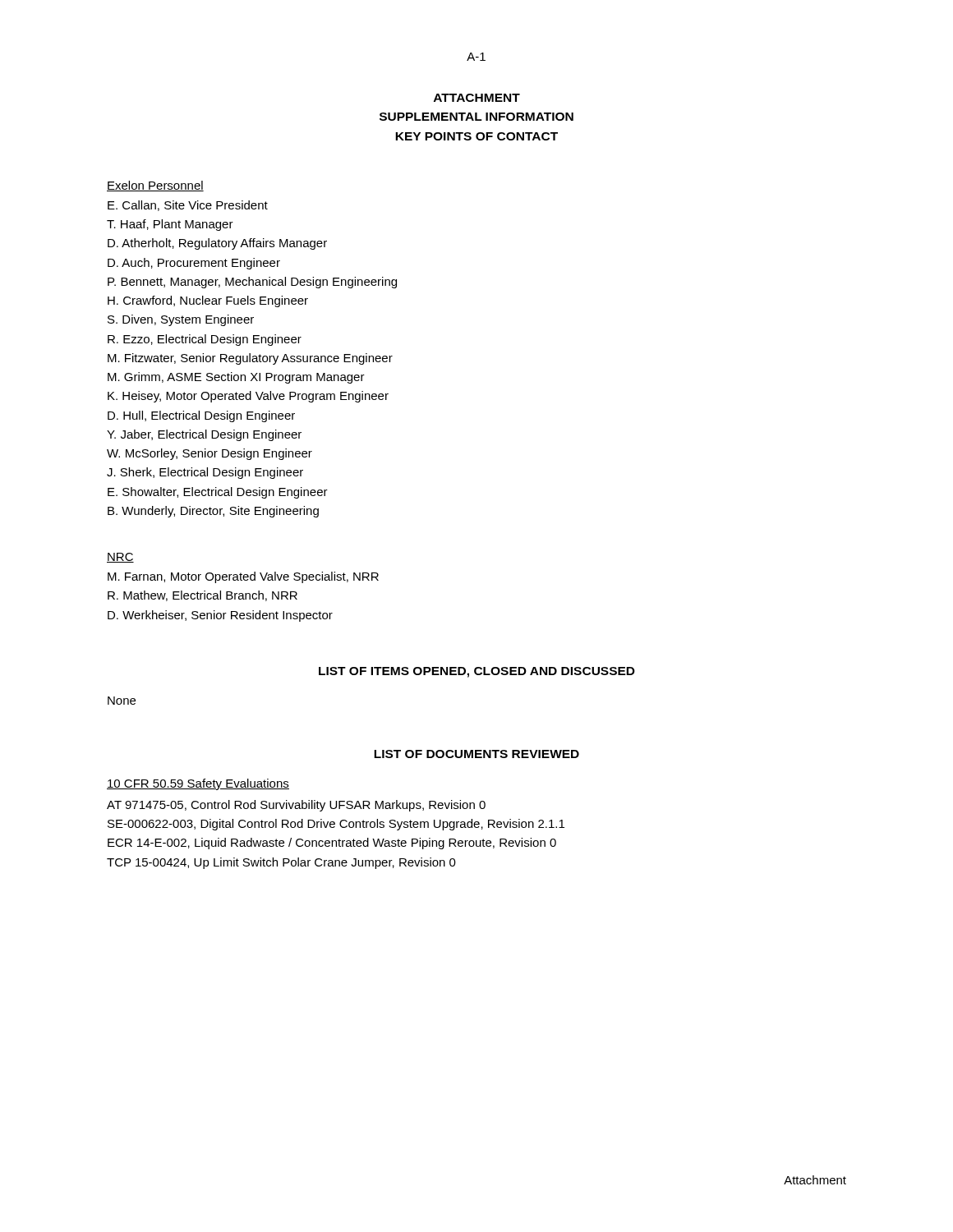The width and height of the screenshot is (953, 1232).
Task: Find the list item that reads "D. Auch, Procurement"
Action: coord(193,262)
